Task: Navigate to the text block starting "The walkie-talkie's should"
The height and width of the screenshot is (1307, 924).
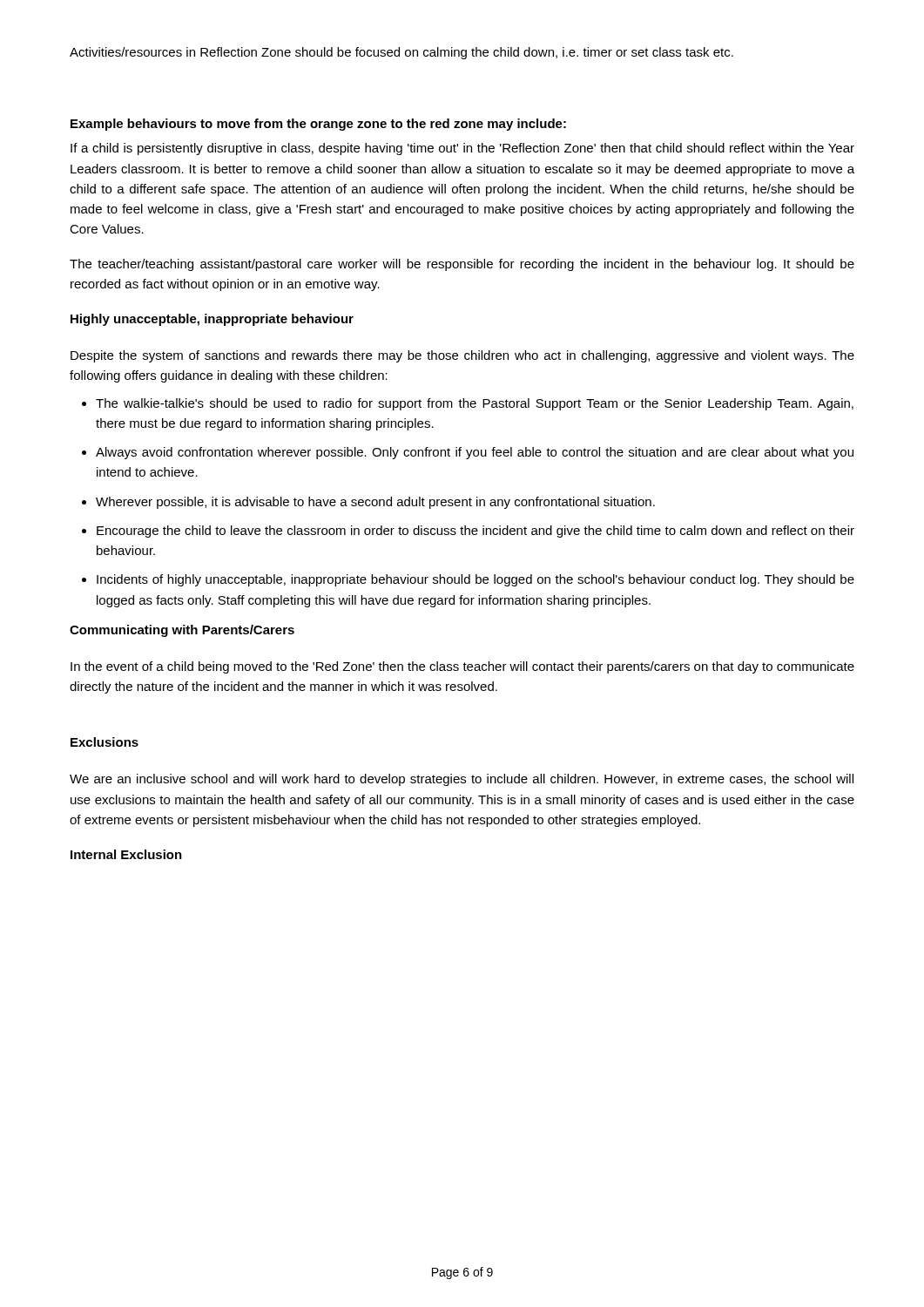Action: 475,413
